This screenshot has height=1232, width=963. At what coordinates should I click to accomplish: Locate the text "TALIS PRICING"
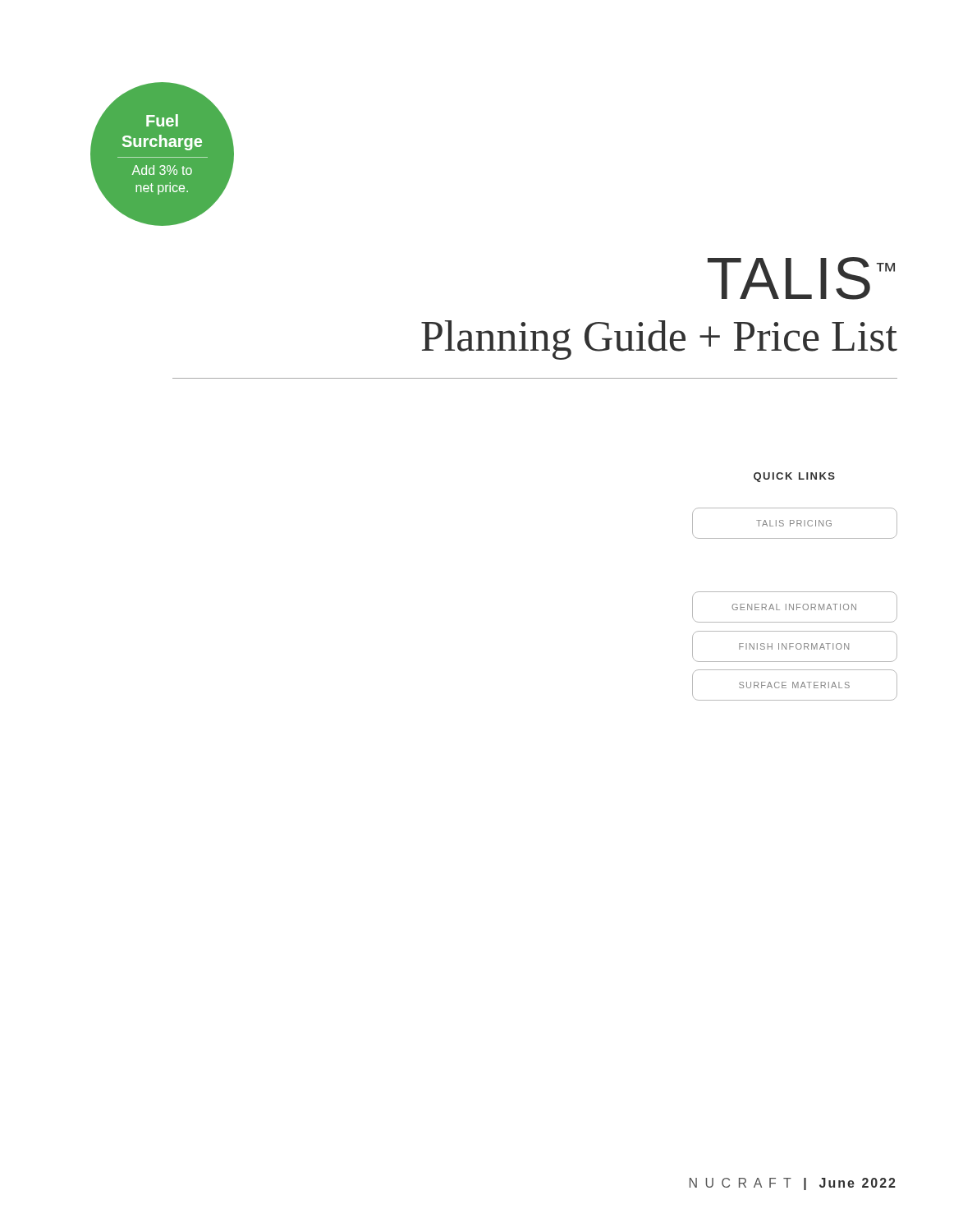pos(795,523)
